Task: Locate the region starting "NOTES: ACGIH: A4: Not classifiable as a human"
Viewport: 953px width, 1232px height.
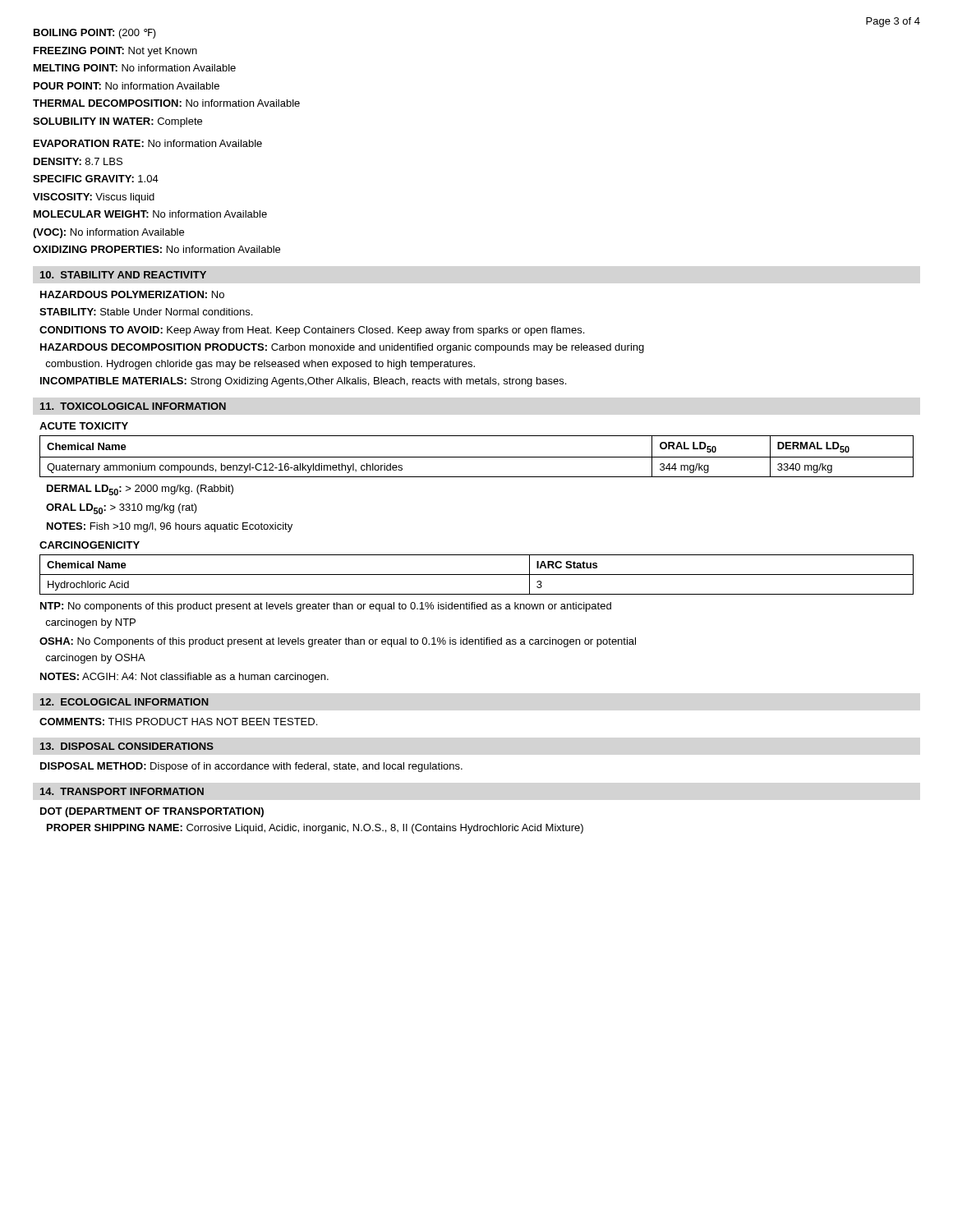Action: [184, 677]
